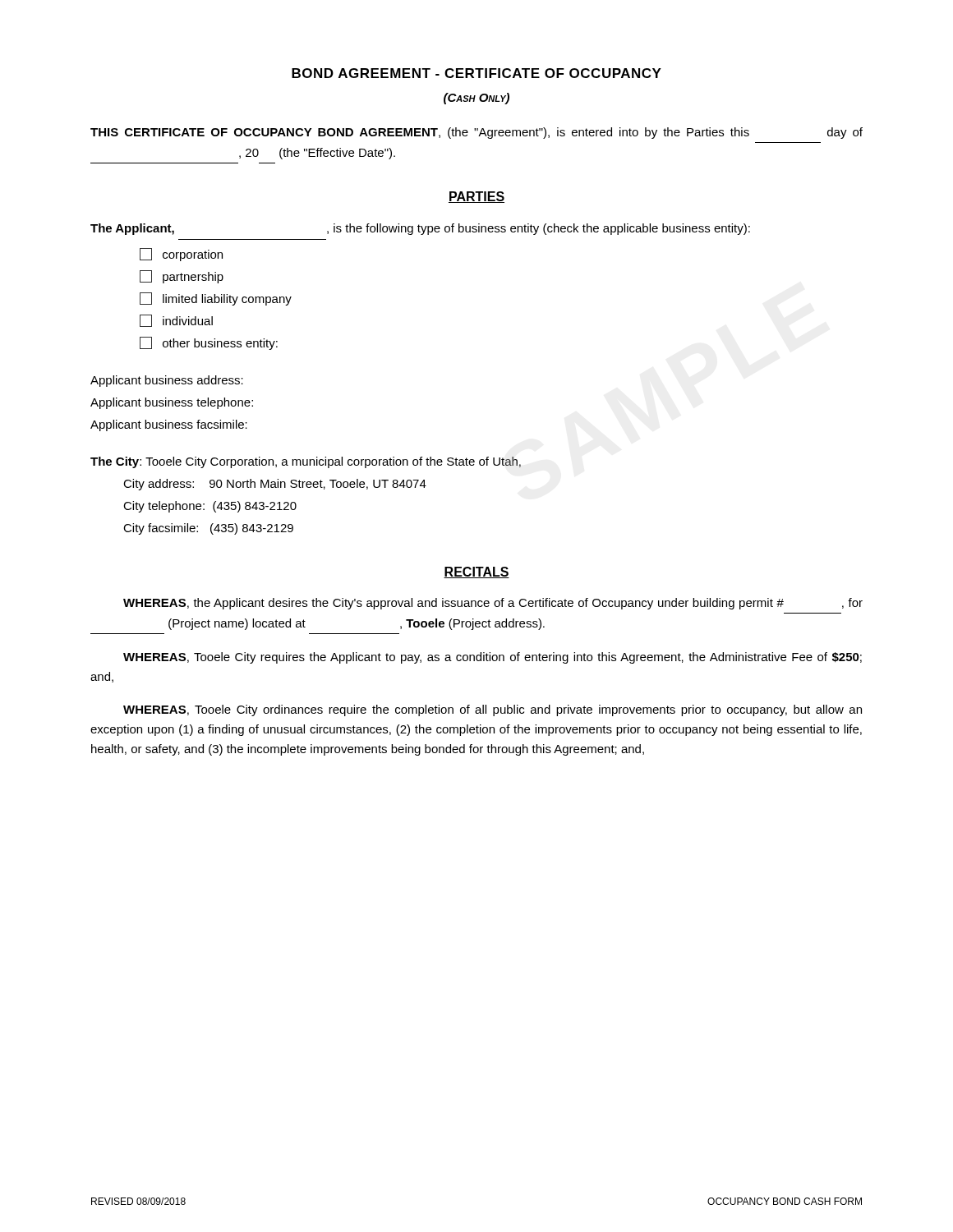The height and width of the screenshot is (1232, 953).
Task: Select the text block starting "WHEREAS, the Applicant desires"
Action: pyautogui.click(x=476, y=613)
